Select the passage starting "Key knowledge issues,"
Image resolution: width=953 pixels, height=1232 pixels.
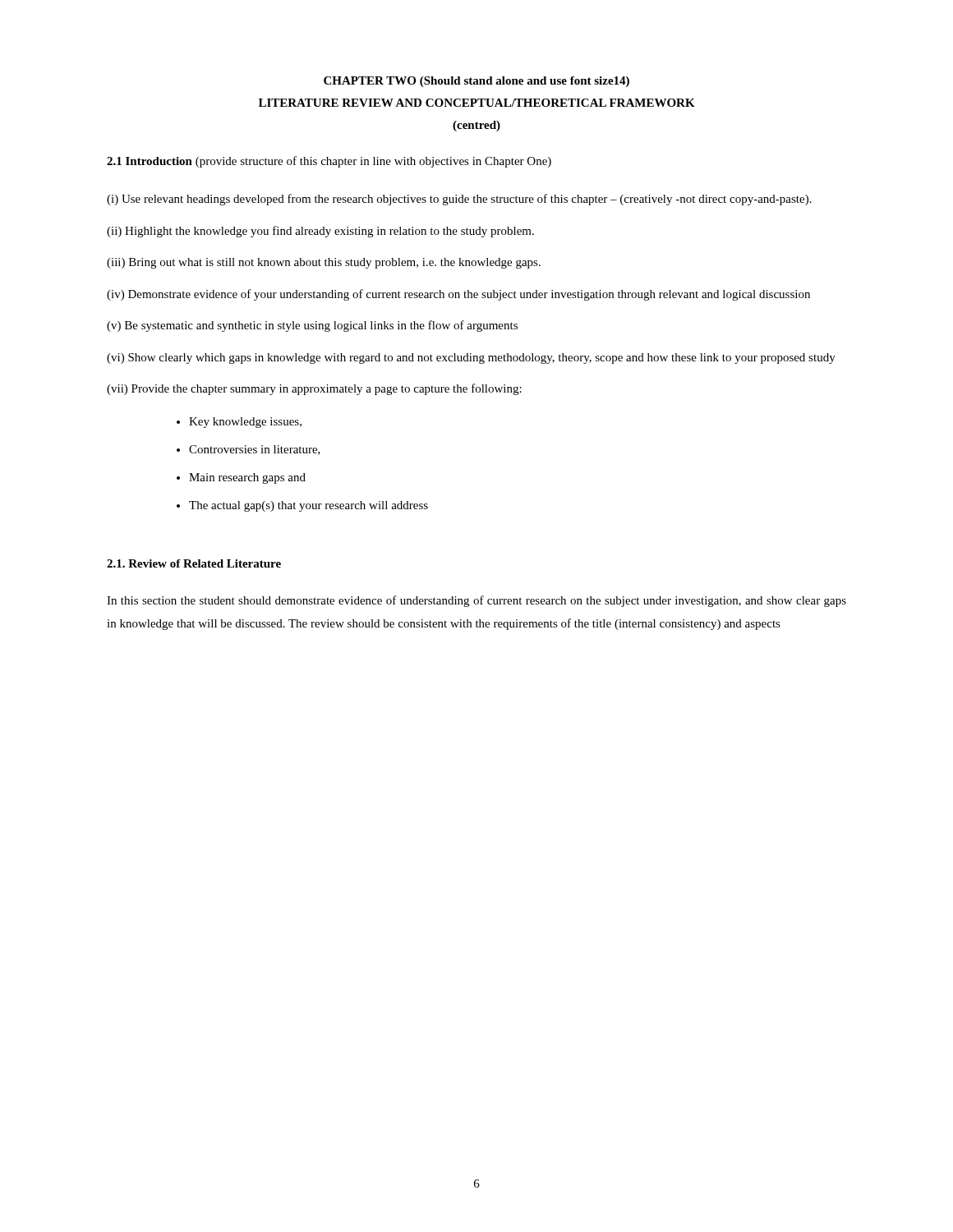[x=246, y=421]
